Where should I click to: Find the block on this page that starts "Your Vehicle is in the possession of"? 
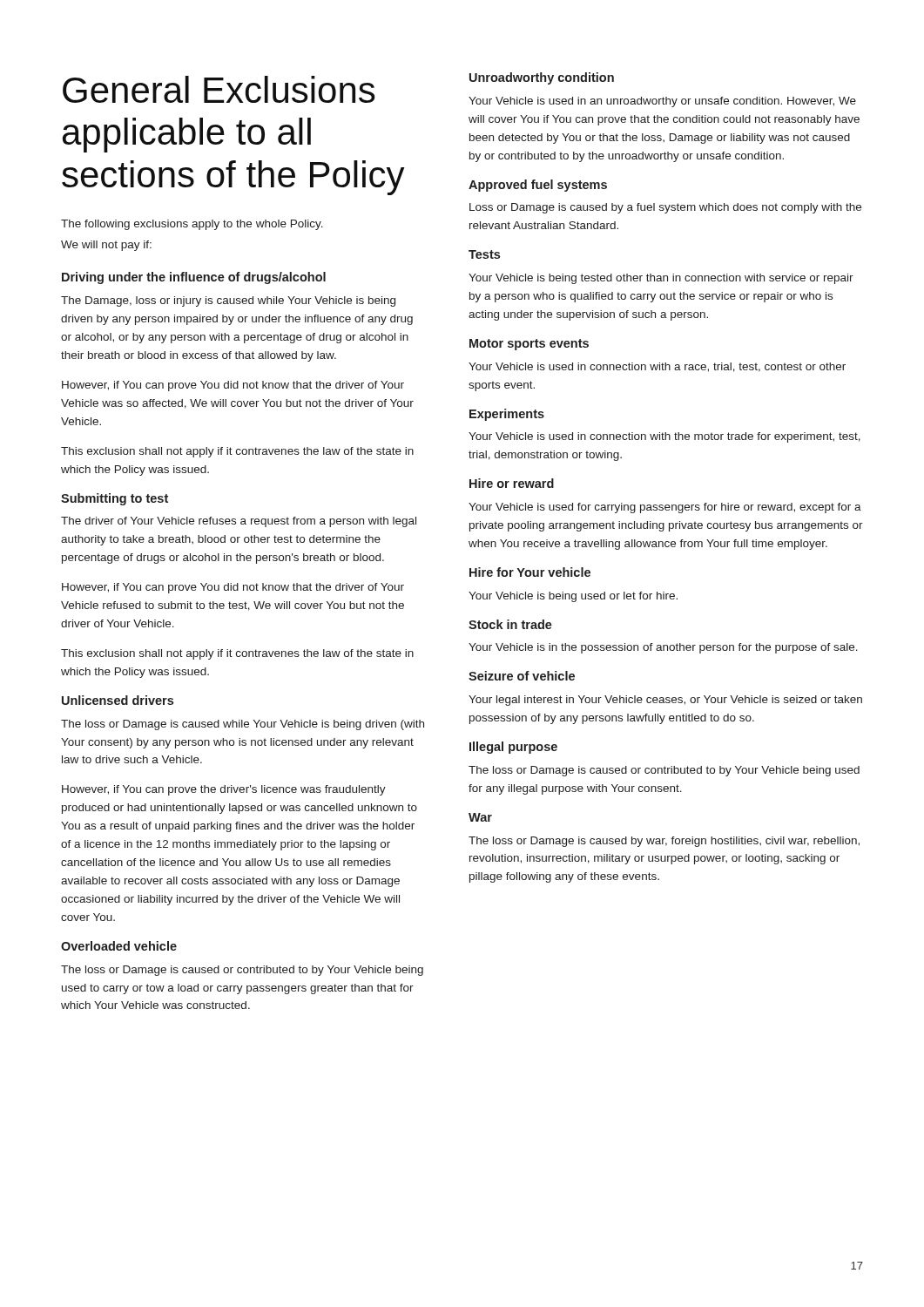click(666, 648)
